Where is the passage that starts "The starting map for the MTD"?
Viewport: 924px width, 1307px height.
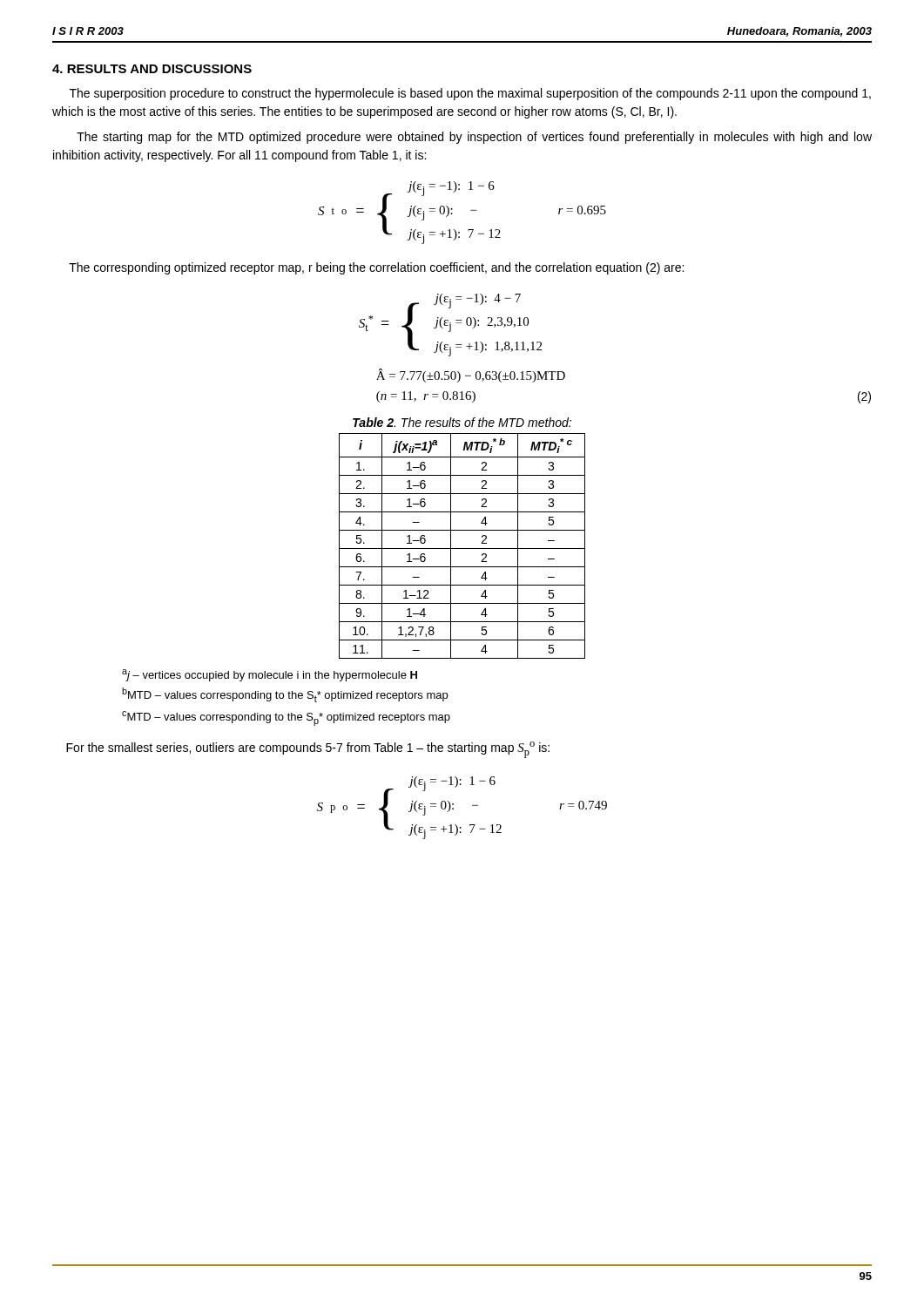(462, 146)
